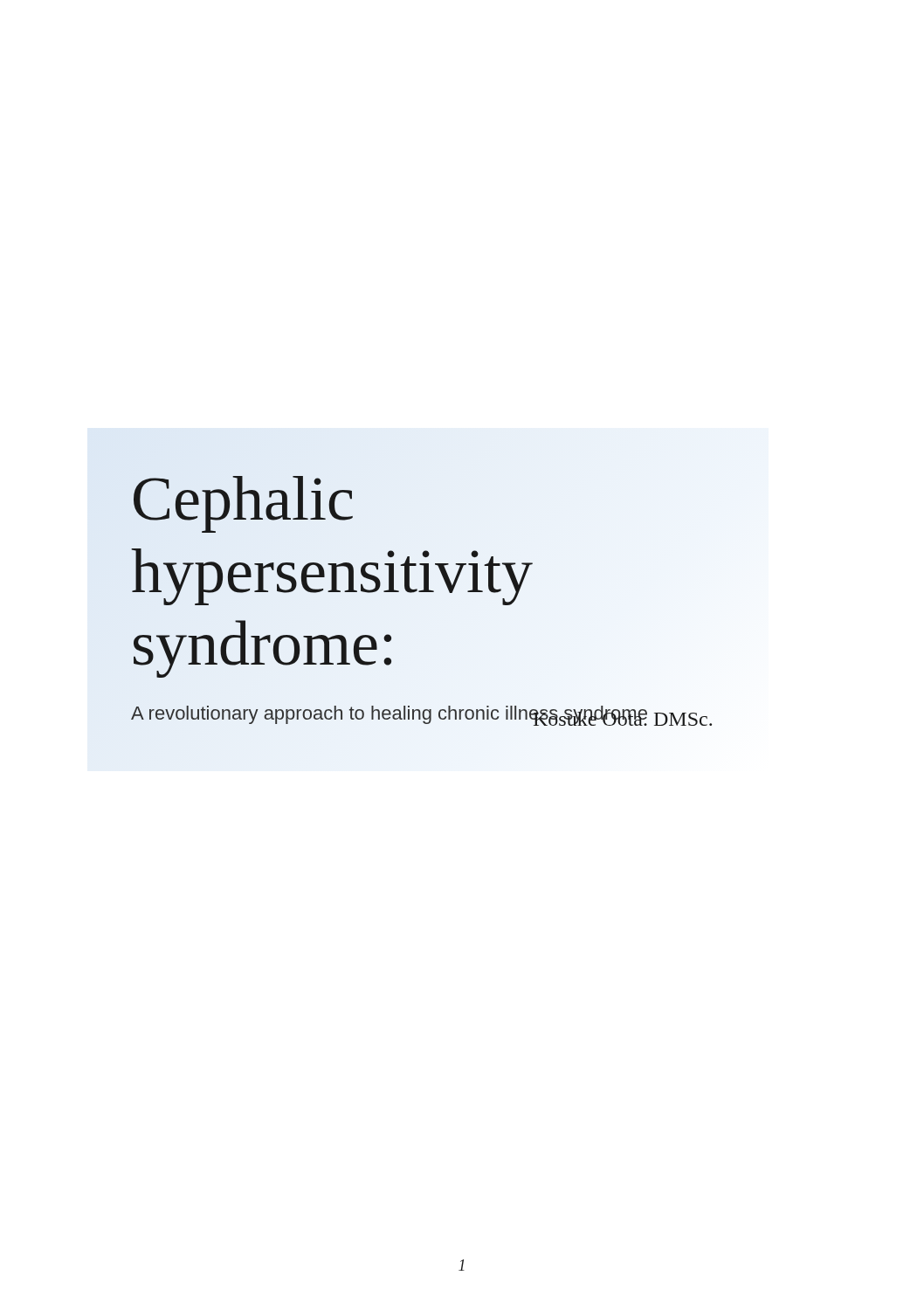Where does it say "Cephalic hypersensitivity syndrome:"?
924x1310 pixels.
(428, 571)
